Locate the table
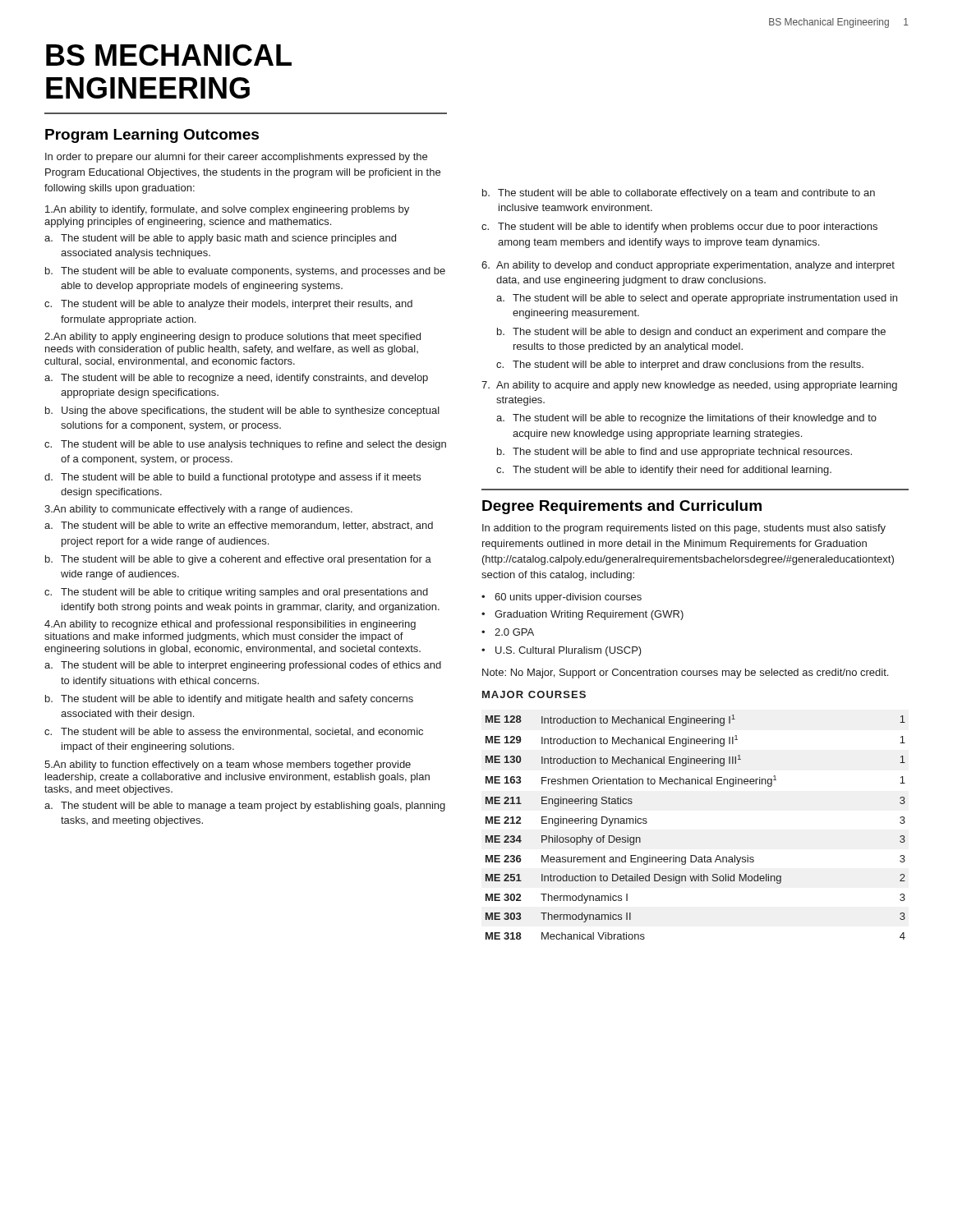Viewport: 953px width, 1232px height. pyautogui.click(x=695, y=828)
